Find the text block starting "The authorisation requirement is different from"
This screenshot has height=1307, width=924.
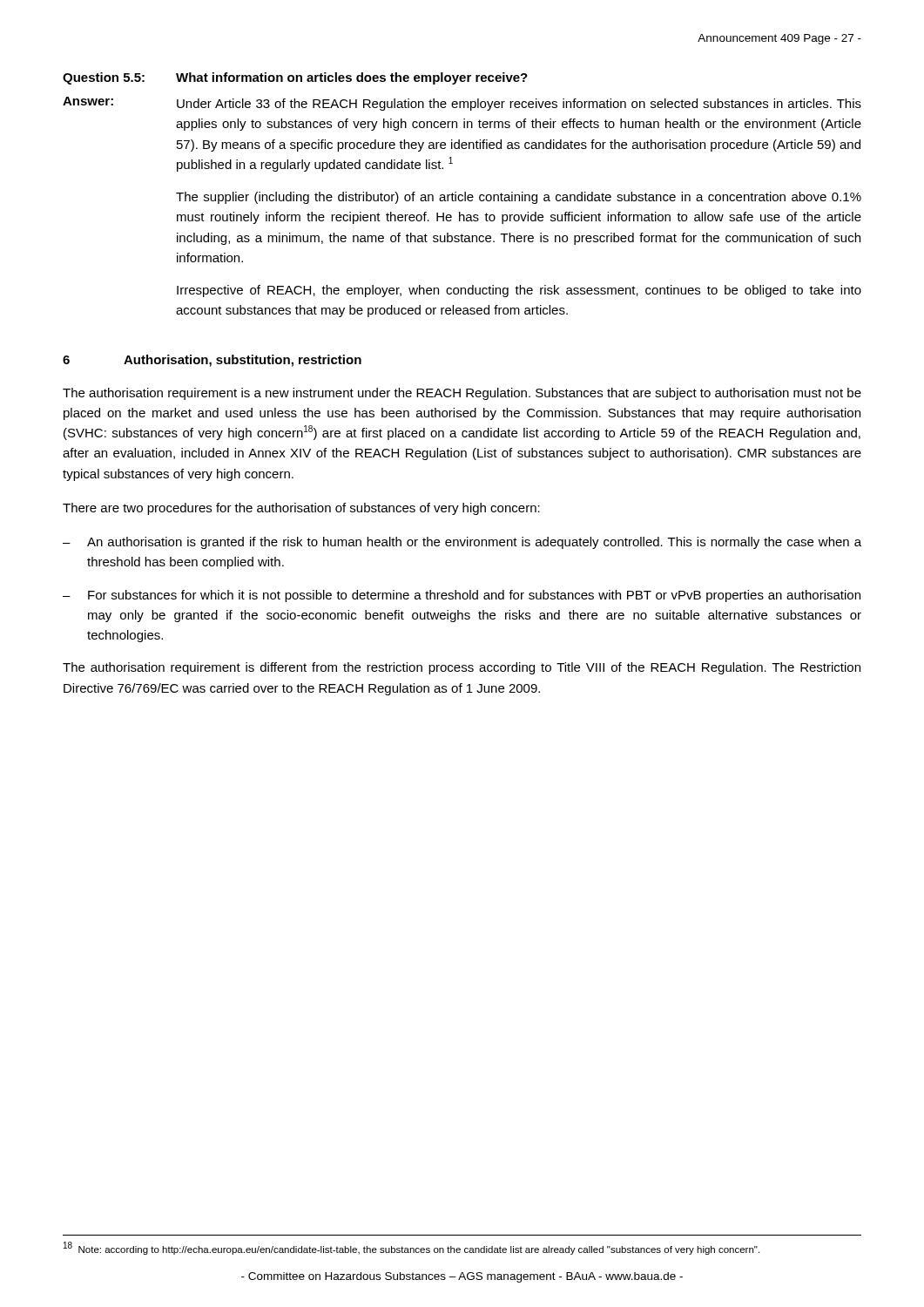tap(462, 677)
